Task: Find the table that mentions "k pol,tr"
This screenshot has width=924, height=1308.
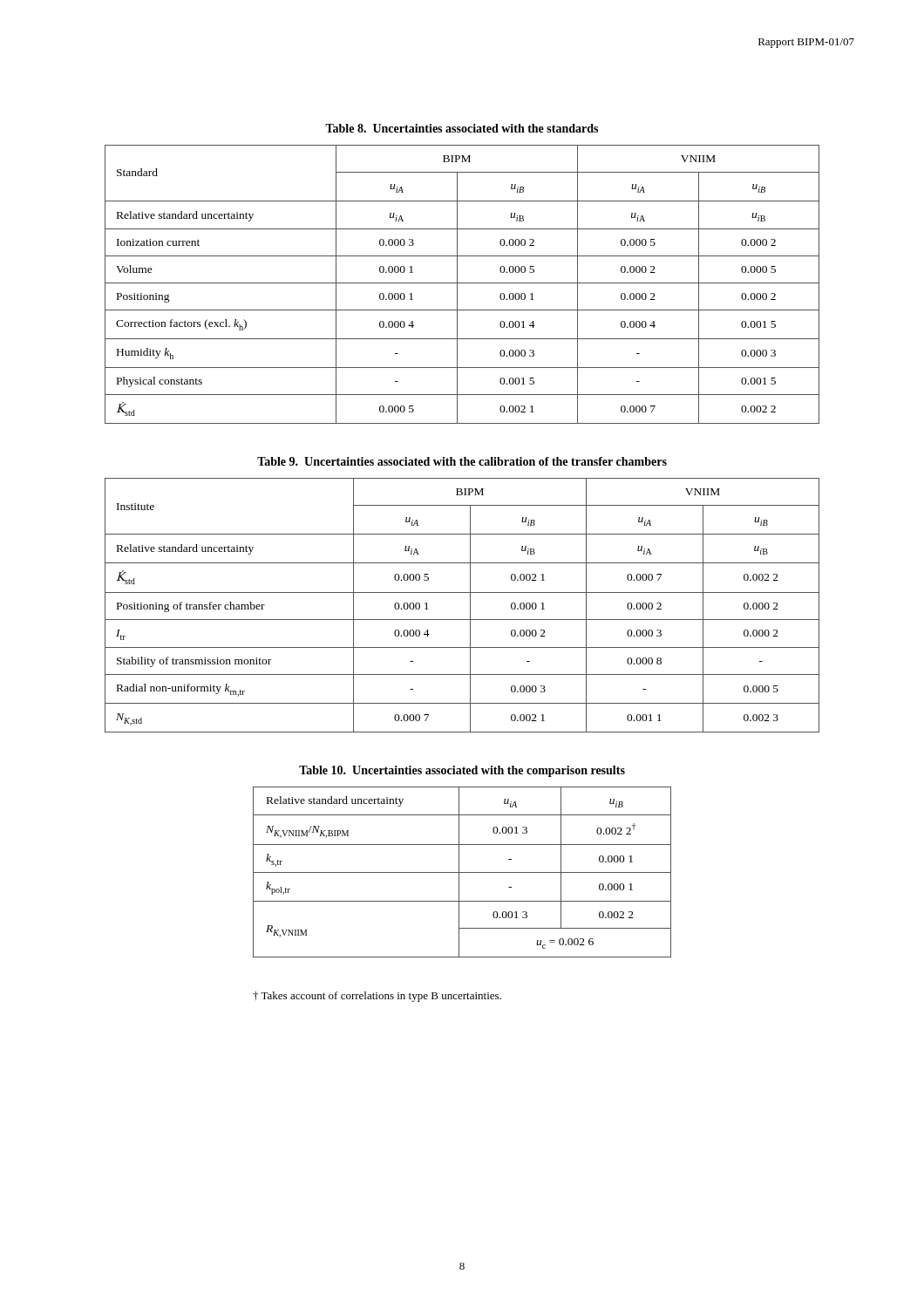Action: point(462,872)
